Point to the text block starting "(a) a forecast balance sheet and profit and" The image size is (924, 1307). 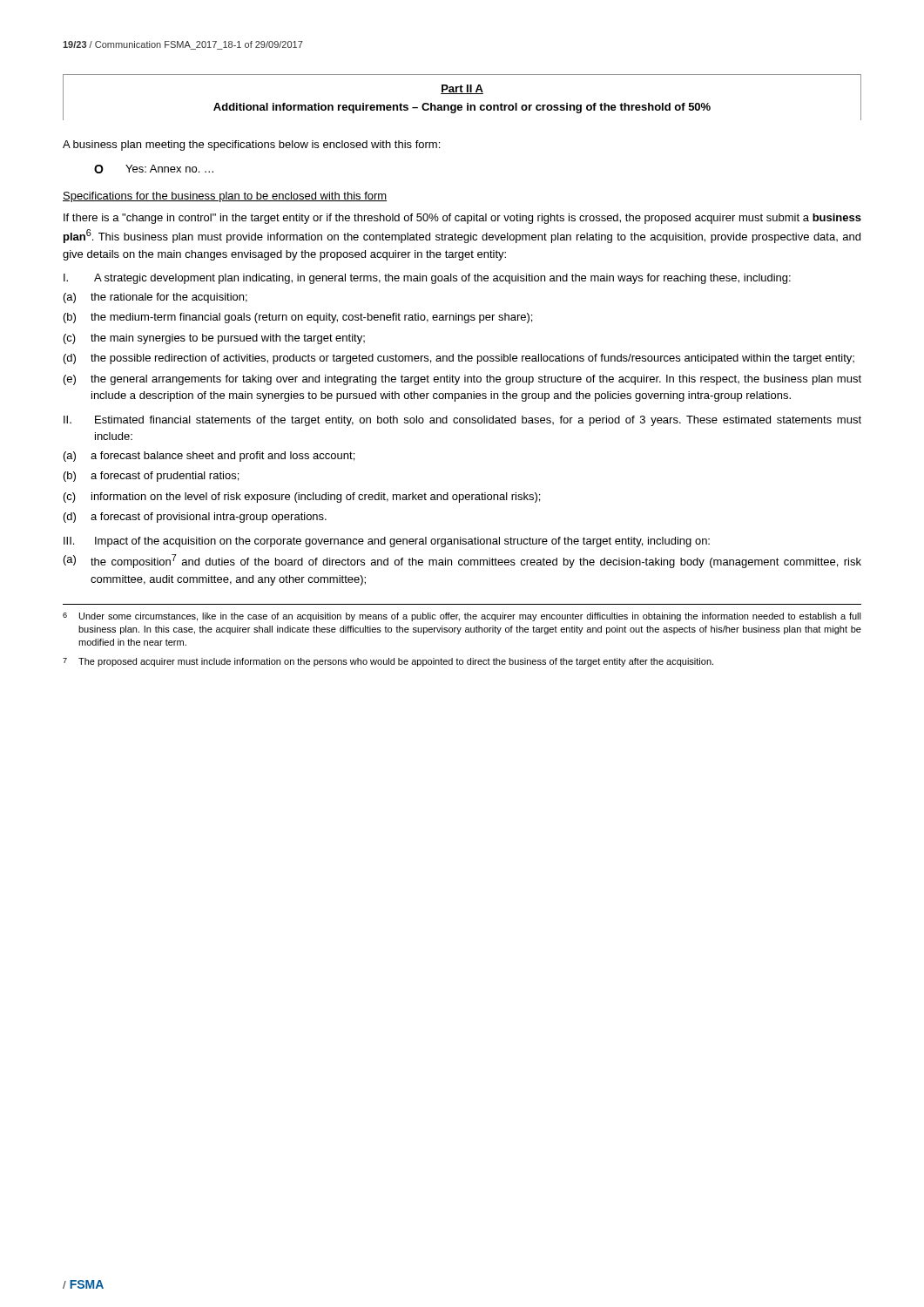click(209, 457)
